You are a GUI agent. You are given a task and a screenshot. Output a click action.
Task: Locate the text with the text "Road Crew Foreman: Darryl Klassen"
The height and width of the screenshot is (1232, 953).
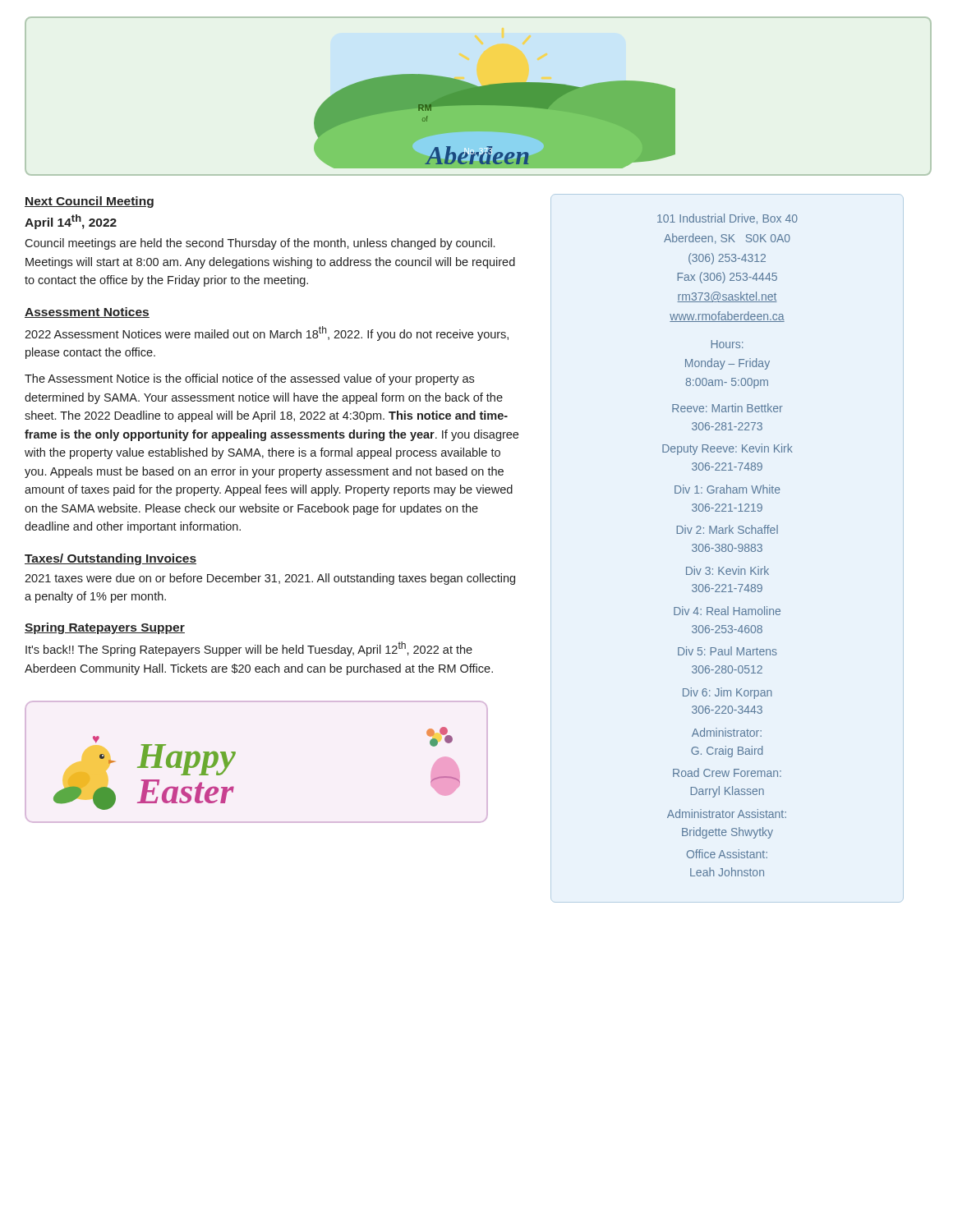pos(727,782)
